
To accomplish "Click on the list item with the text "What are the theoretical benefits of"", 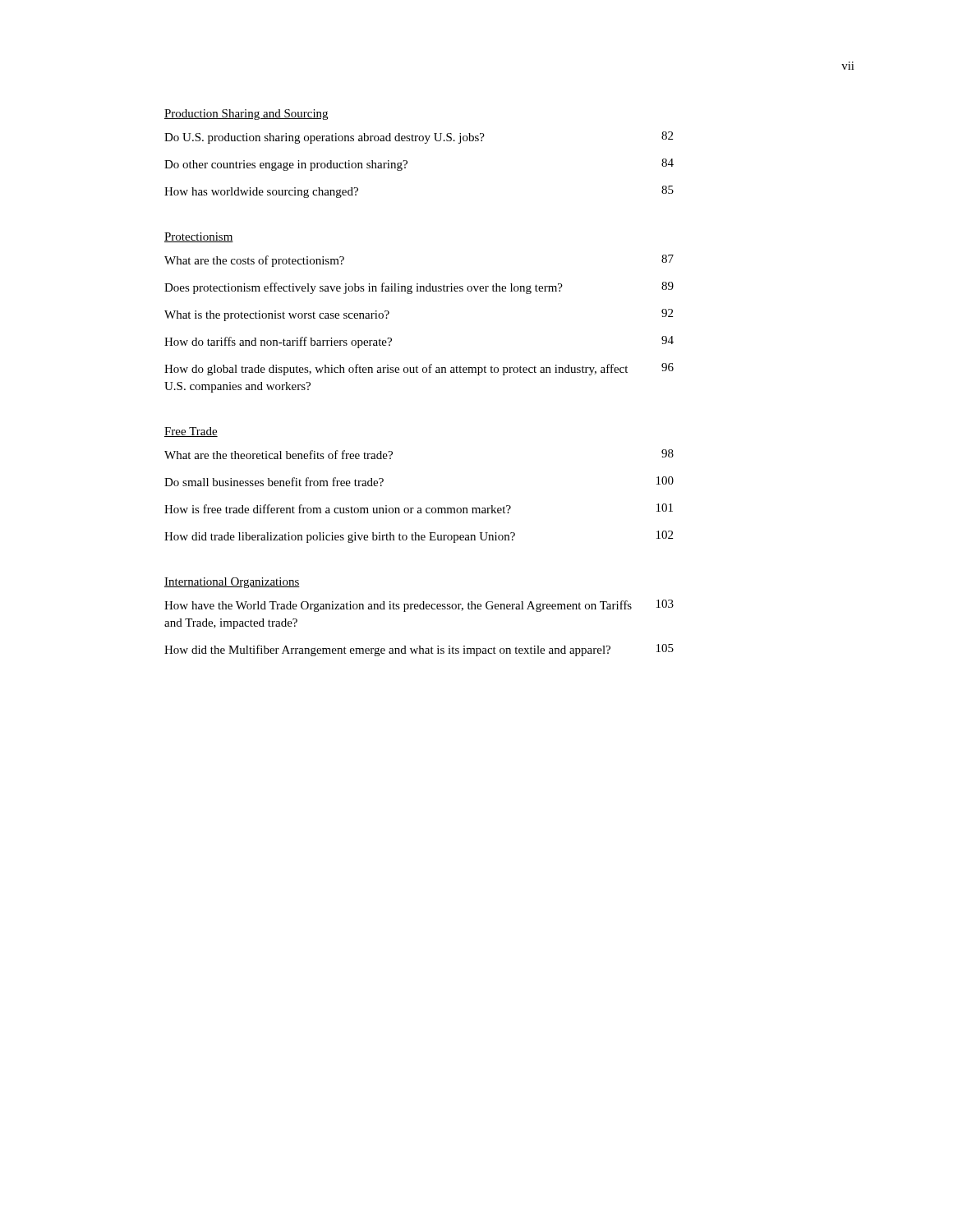I will (281, 454).
